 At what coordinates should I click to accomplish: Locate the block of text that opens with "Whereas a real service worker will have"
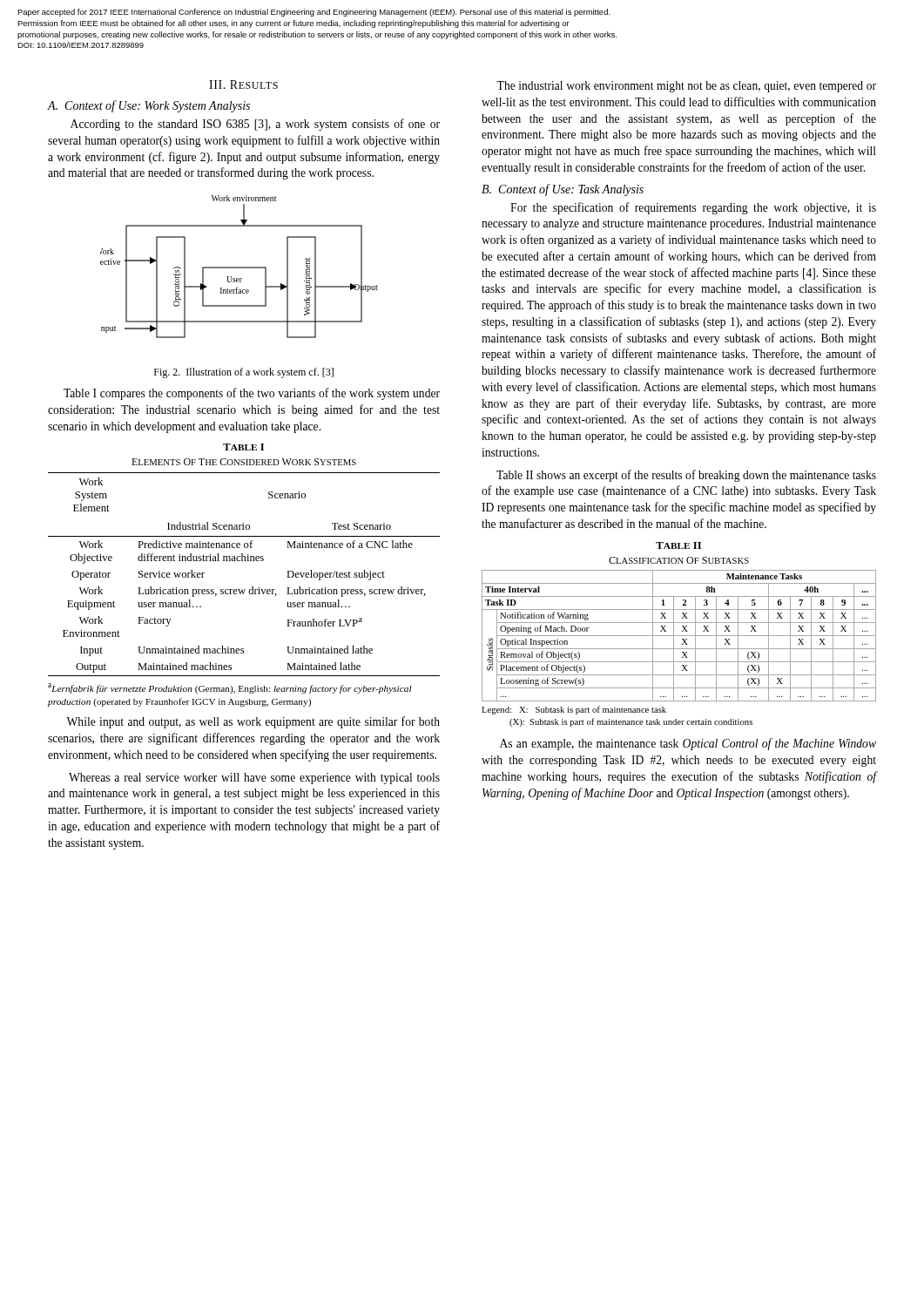[x=244, y=810]
